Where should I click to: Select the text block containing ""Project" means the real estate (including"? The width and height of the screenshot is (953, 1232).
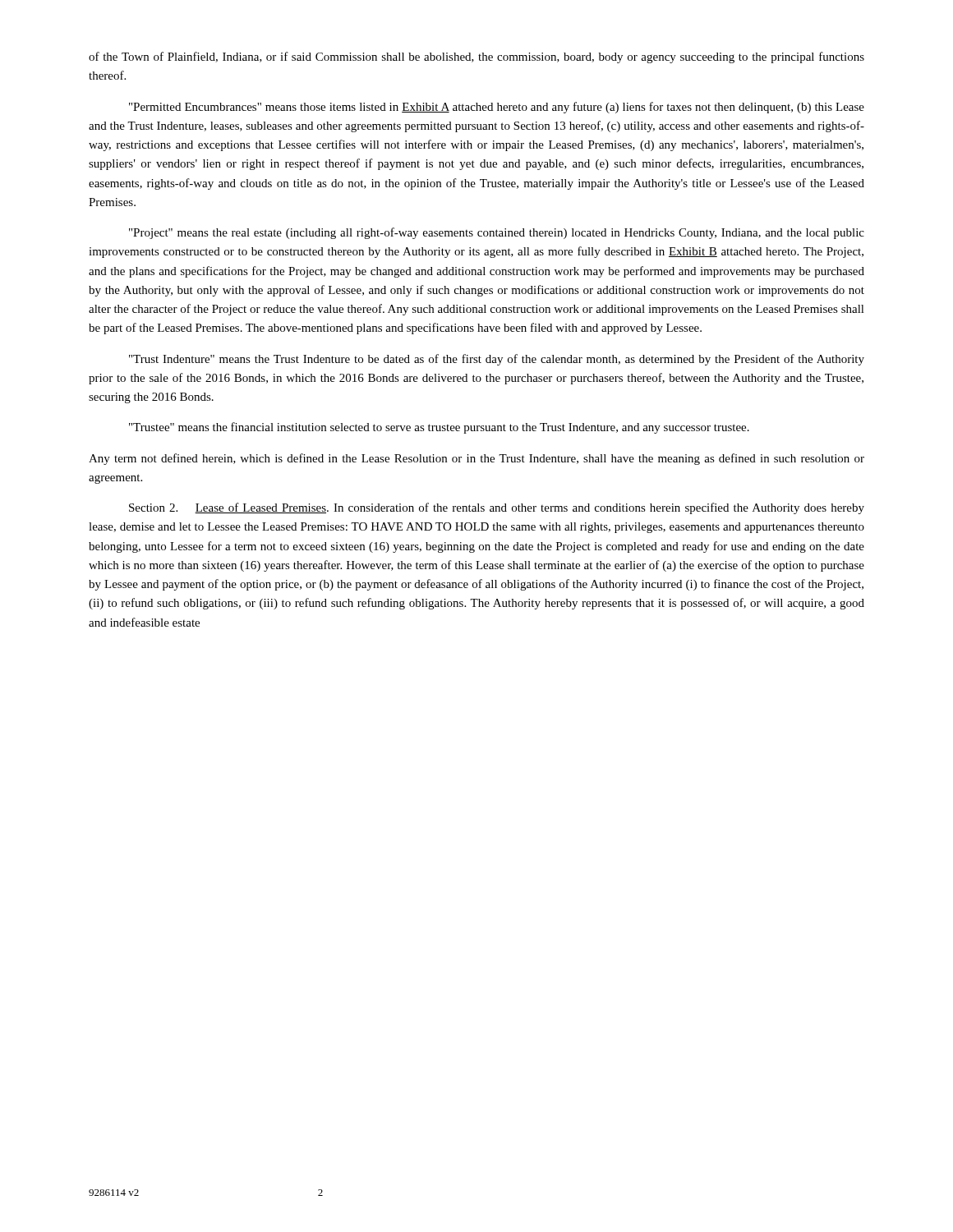[x=476, y=281]
